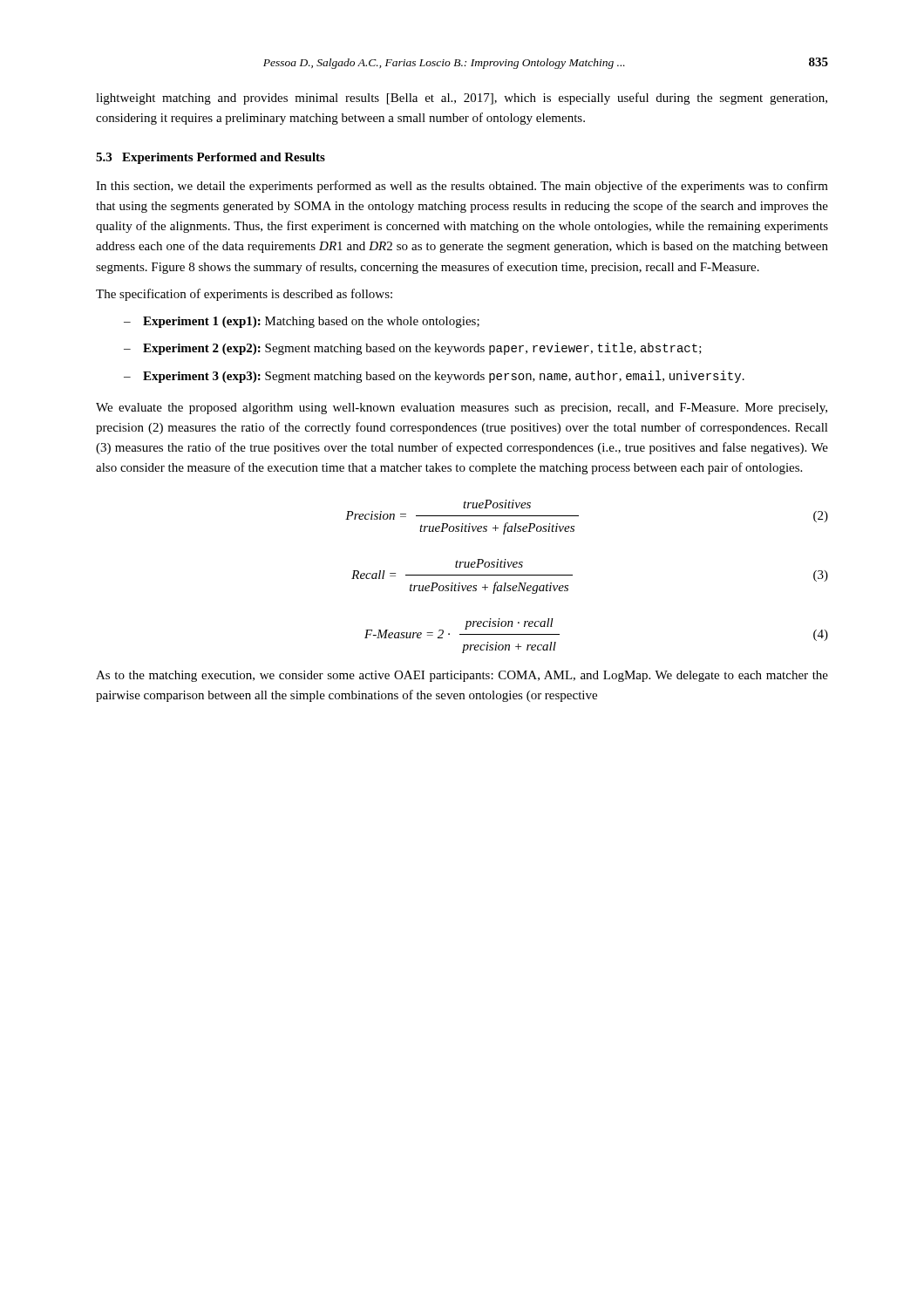
Task: Point to the block beginning "– Experiment 1 (exp1): Matching"
Action: [x=476, y=321]
